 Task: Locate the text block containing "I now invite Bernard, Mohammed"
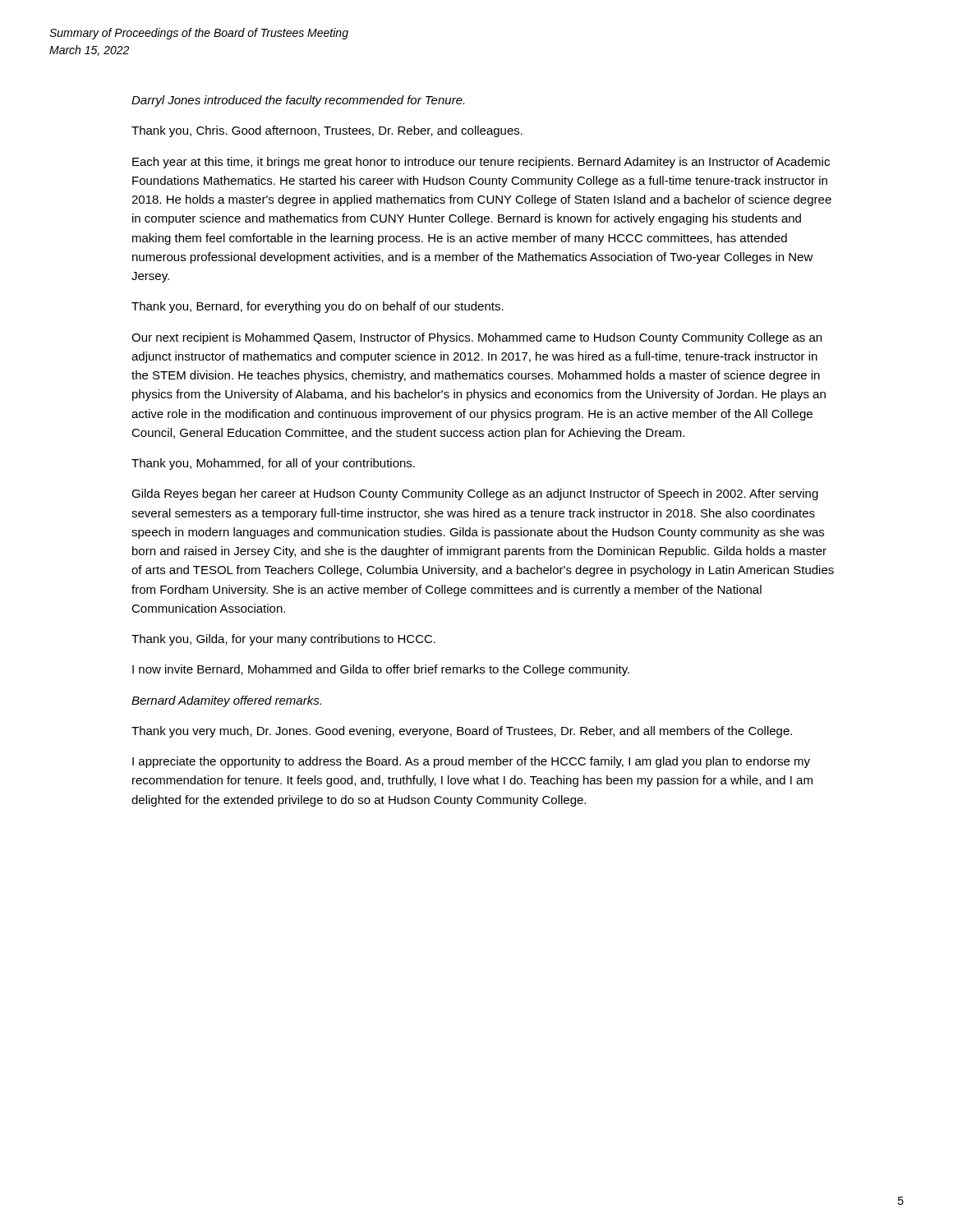point(381,669)
